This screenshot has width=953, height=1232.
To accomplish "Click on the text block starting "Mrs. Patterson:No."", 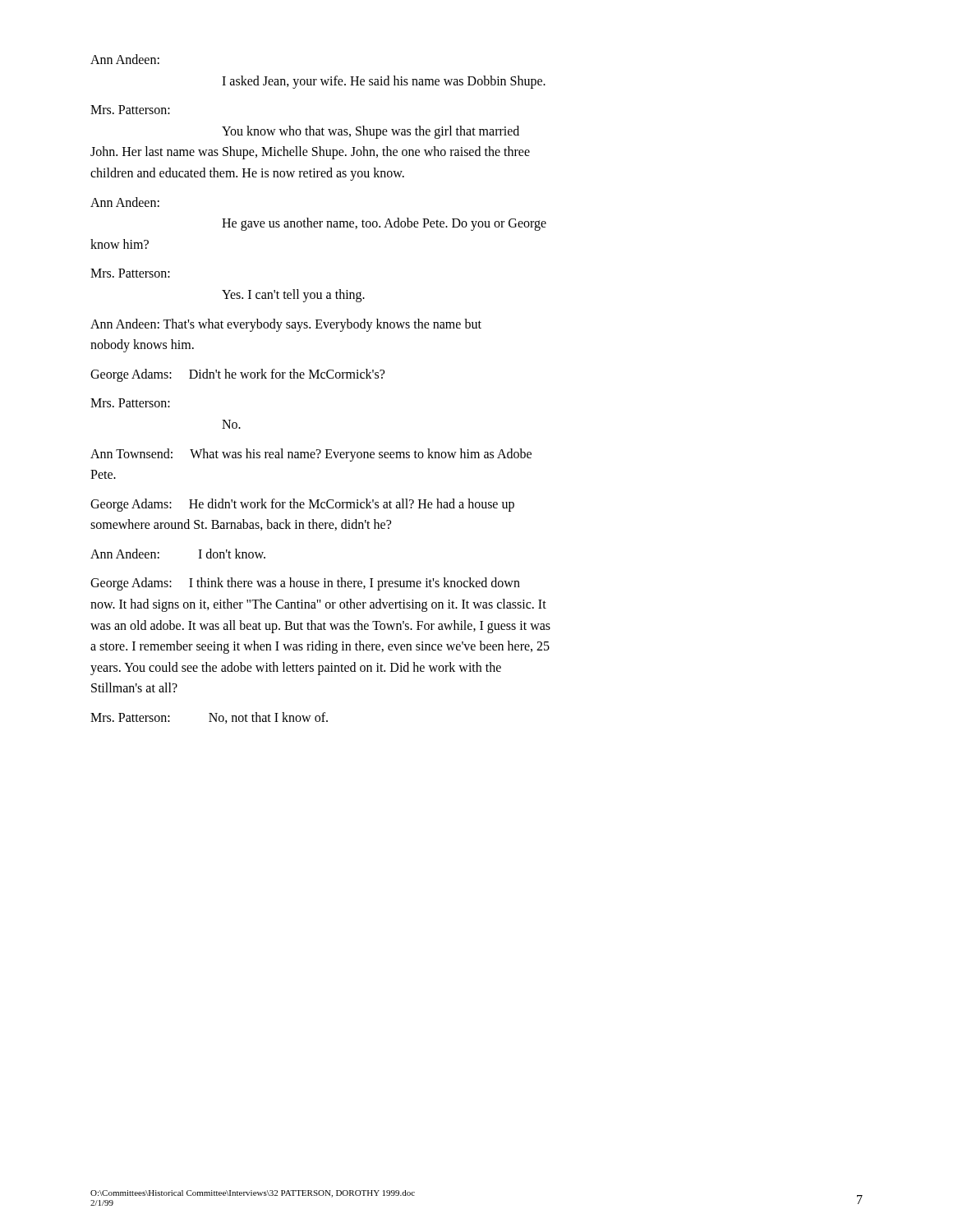I will (x=130, y=403).
